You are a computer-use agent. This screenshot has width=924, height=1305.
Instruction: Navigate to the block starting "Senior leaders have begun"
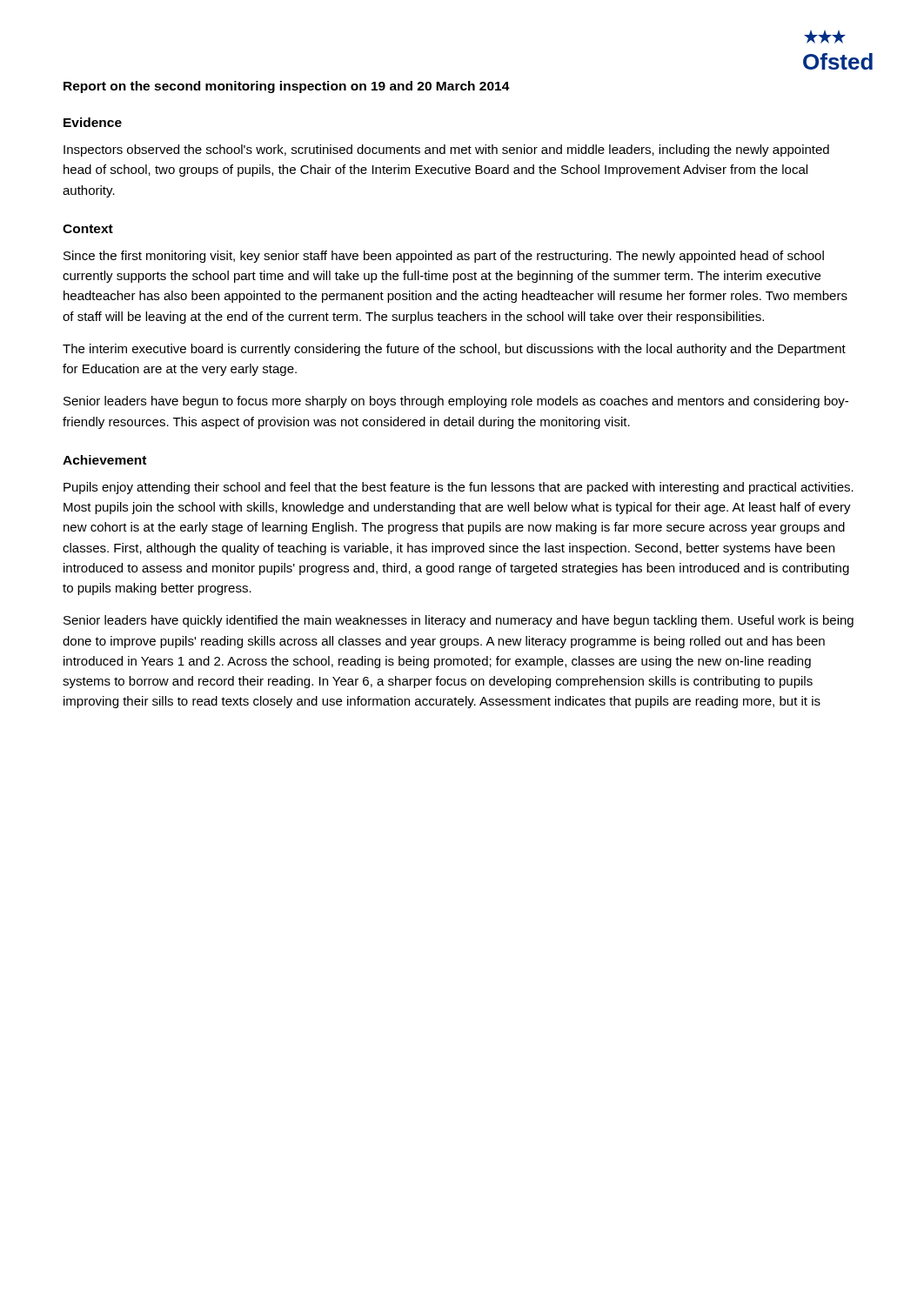click(456, 411)
